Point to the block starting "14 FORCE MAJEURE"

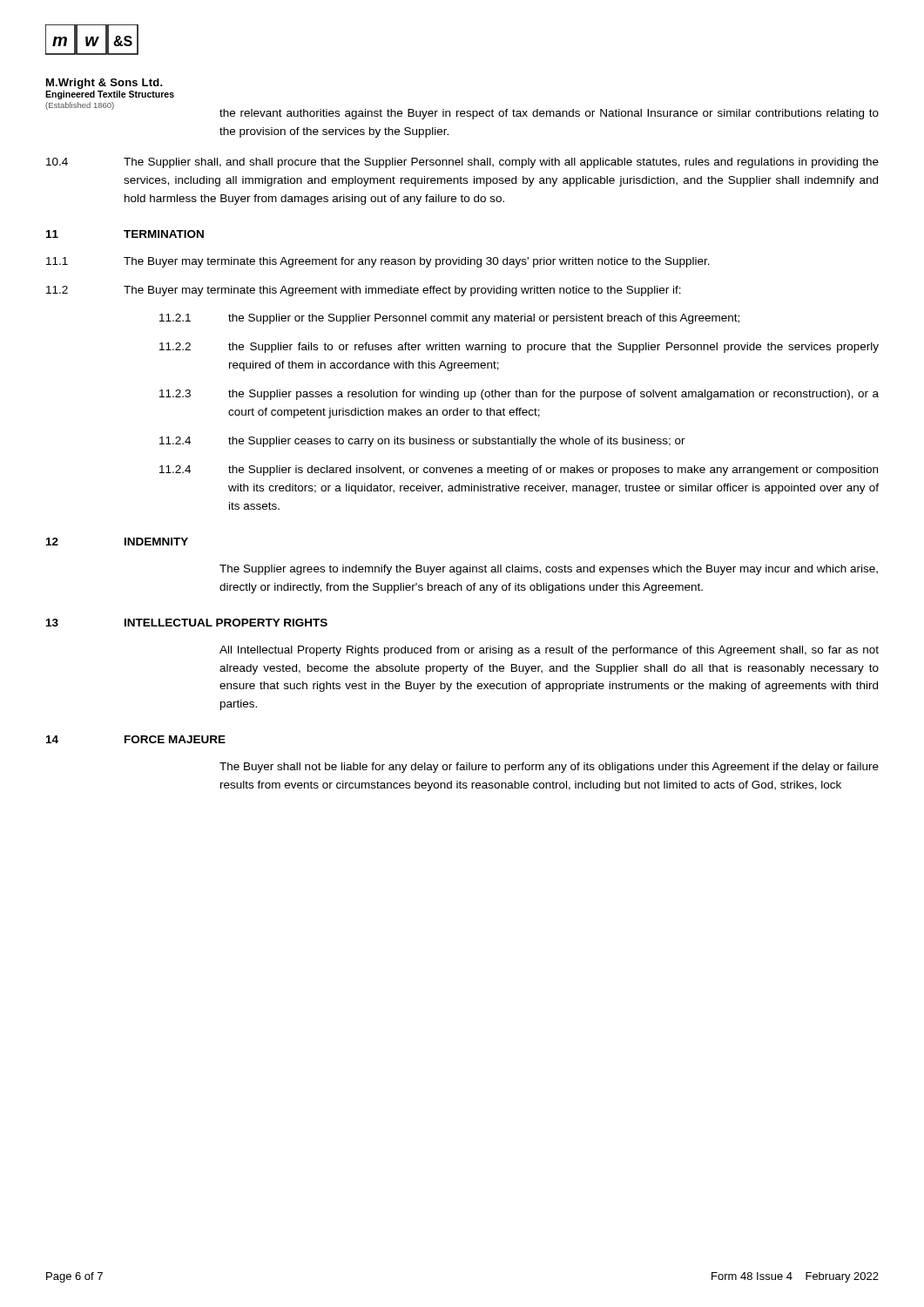[x=135, y=740]
